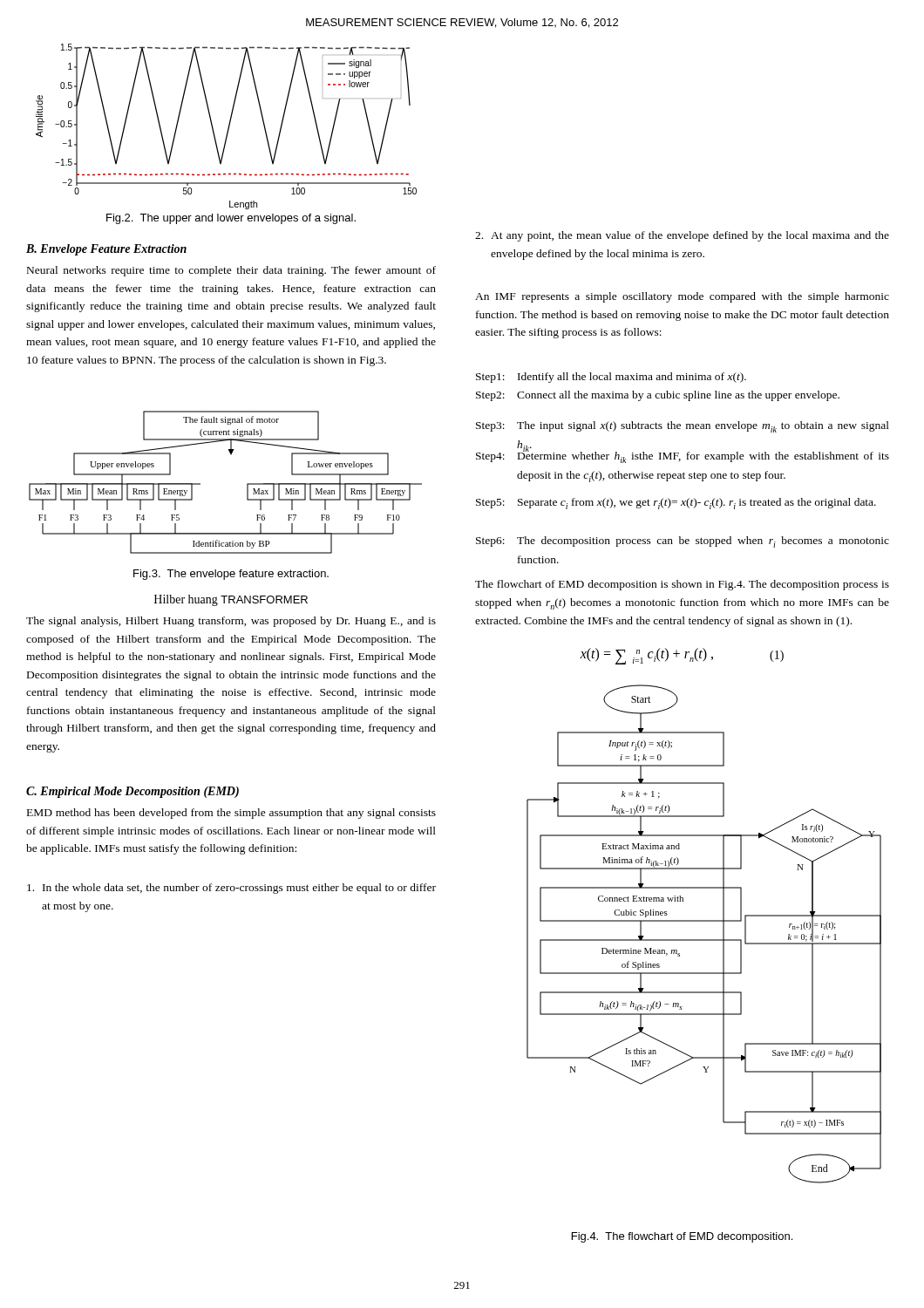Find the block on this page that starts "An IMF represents a"
The width and height of the screenshot is (924, 1308).
(x=682, y=314)
